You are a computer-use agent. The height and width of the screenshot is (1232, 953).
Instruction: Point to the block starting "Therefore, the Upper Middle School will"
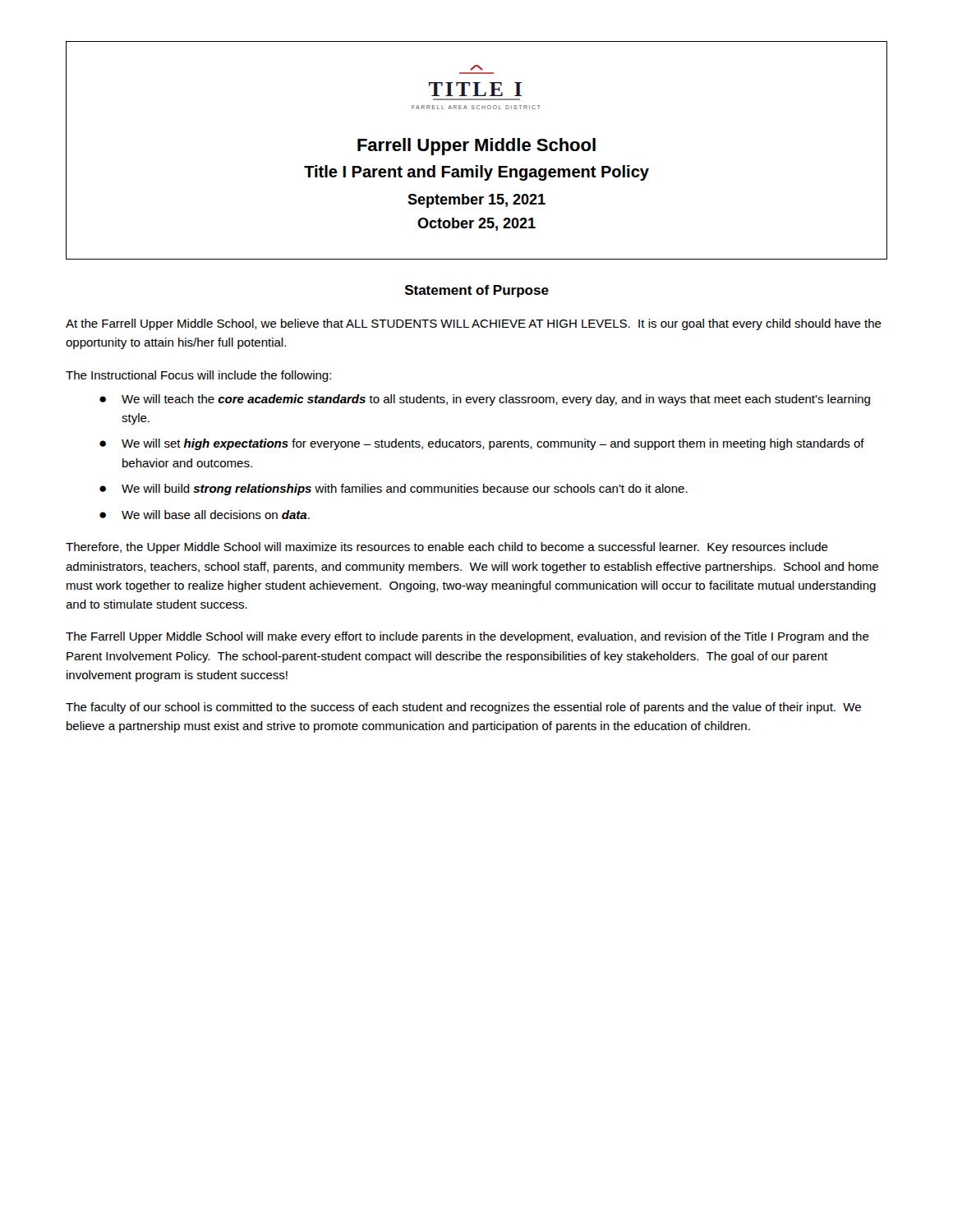click(x=472, y=576)
